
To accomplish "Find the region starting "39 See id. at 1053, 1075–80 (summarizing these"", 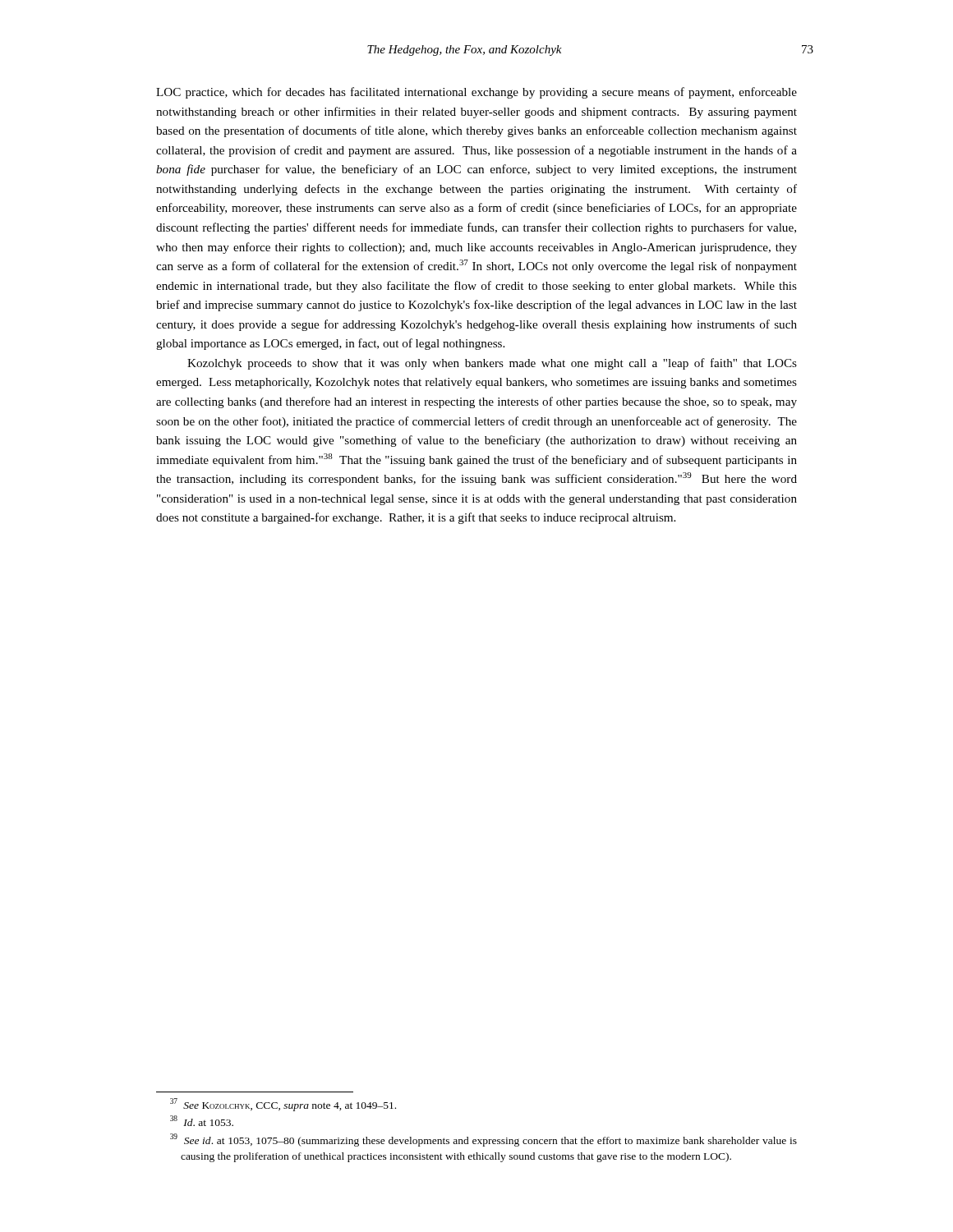I will click(x=476, y=1149).
